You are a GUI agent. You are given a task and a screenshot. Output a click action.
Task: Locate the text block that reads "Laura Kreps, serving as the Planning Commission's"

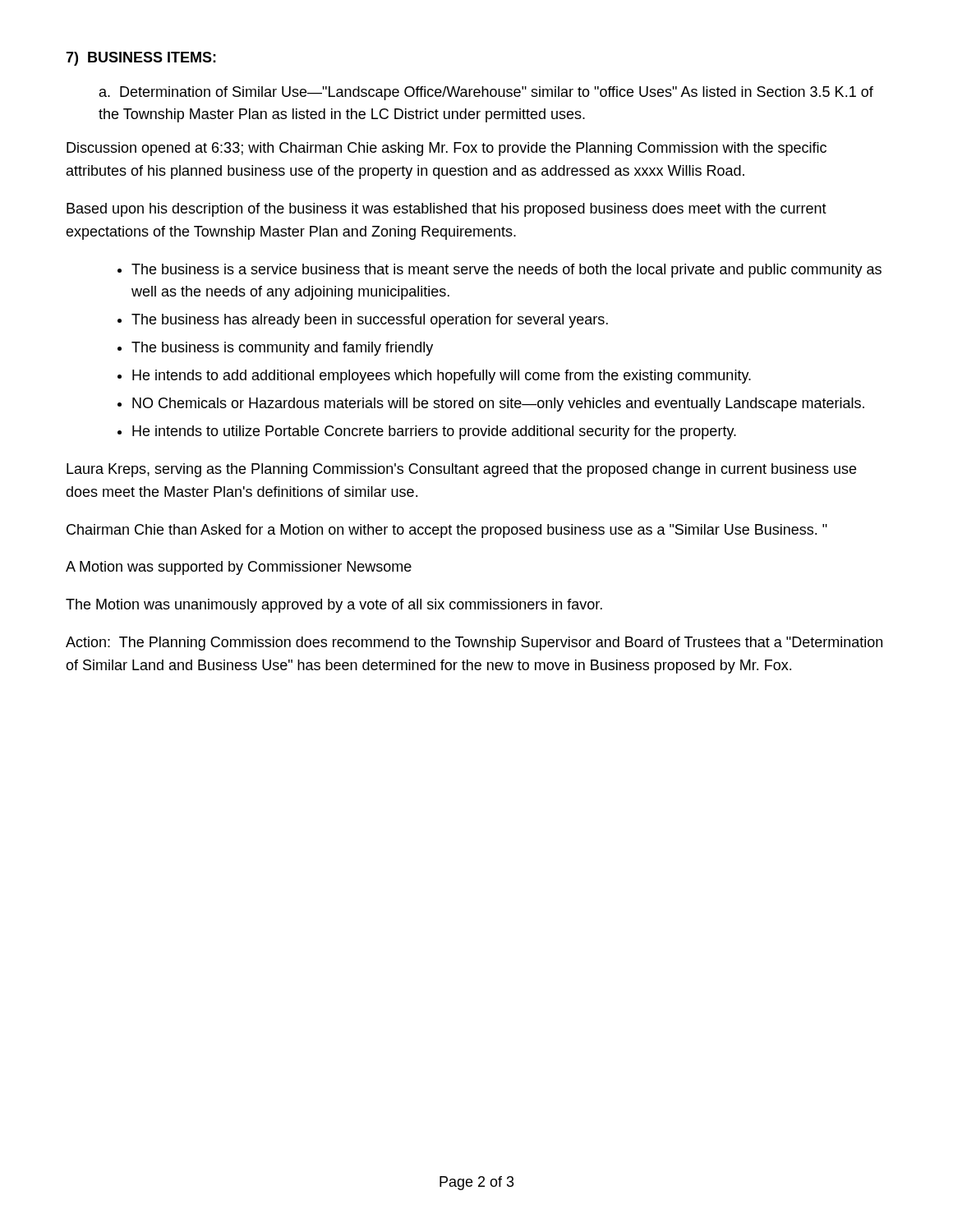tap(461, 480)
